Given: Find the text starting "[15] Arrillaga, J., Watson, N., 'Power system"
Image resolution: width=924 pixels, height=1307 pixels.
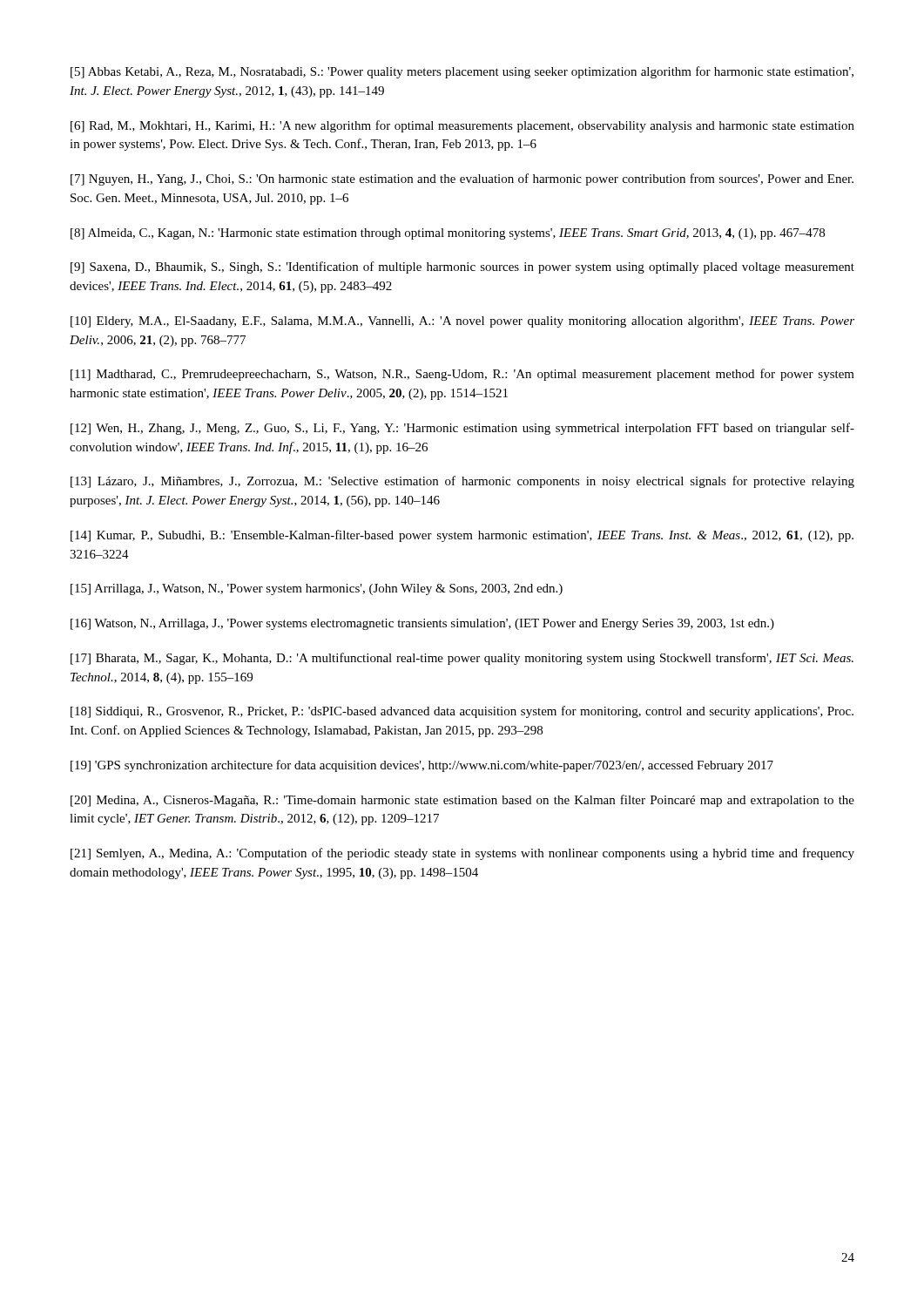Looking at the screenshot, I should pyautogui.click(x=316, y=588).
